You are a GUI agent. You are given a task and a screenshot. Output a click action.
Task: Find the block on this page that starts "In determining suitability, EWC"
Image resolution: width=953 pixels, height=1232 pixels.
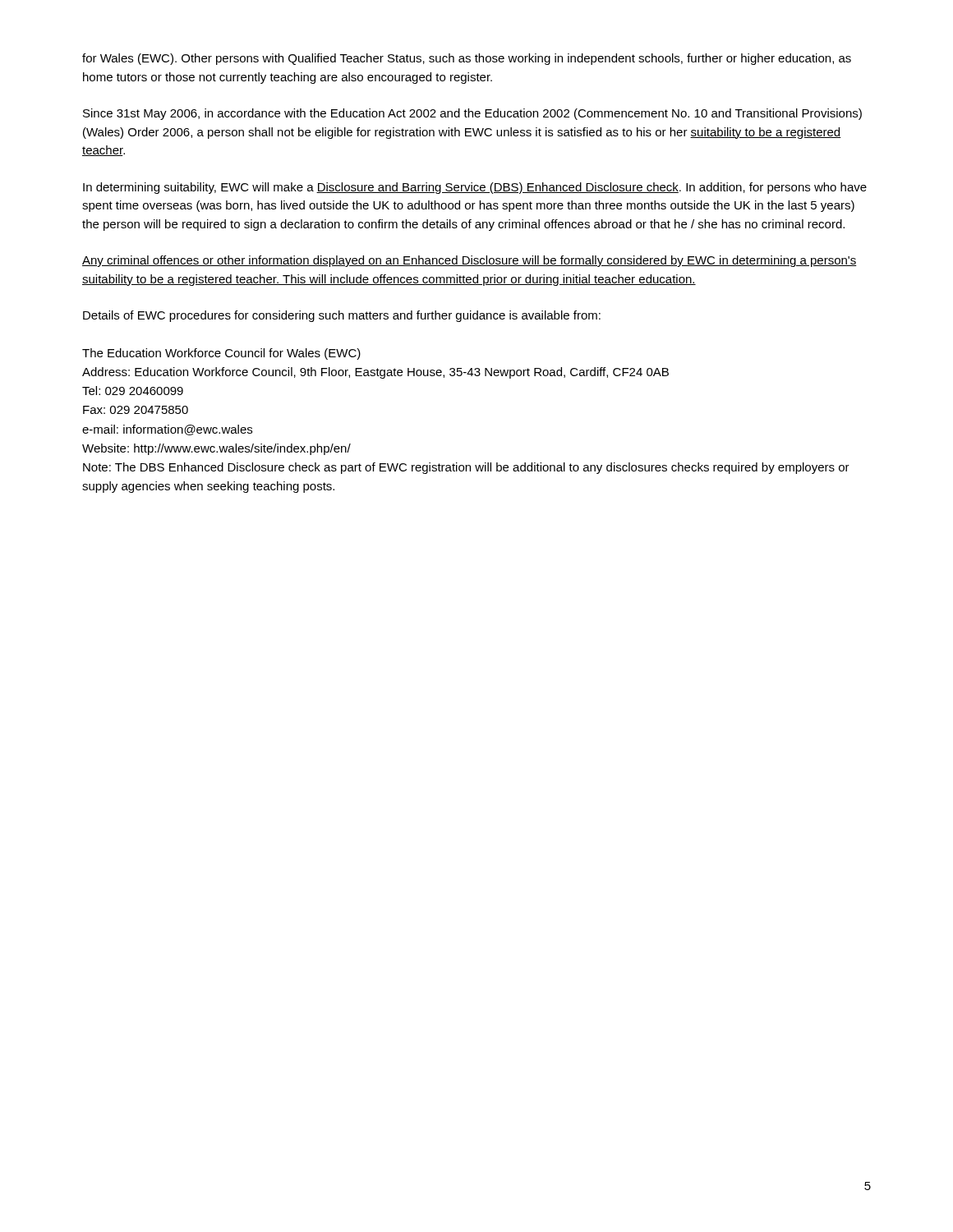pyautogui.click(x=474, y=205)
